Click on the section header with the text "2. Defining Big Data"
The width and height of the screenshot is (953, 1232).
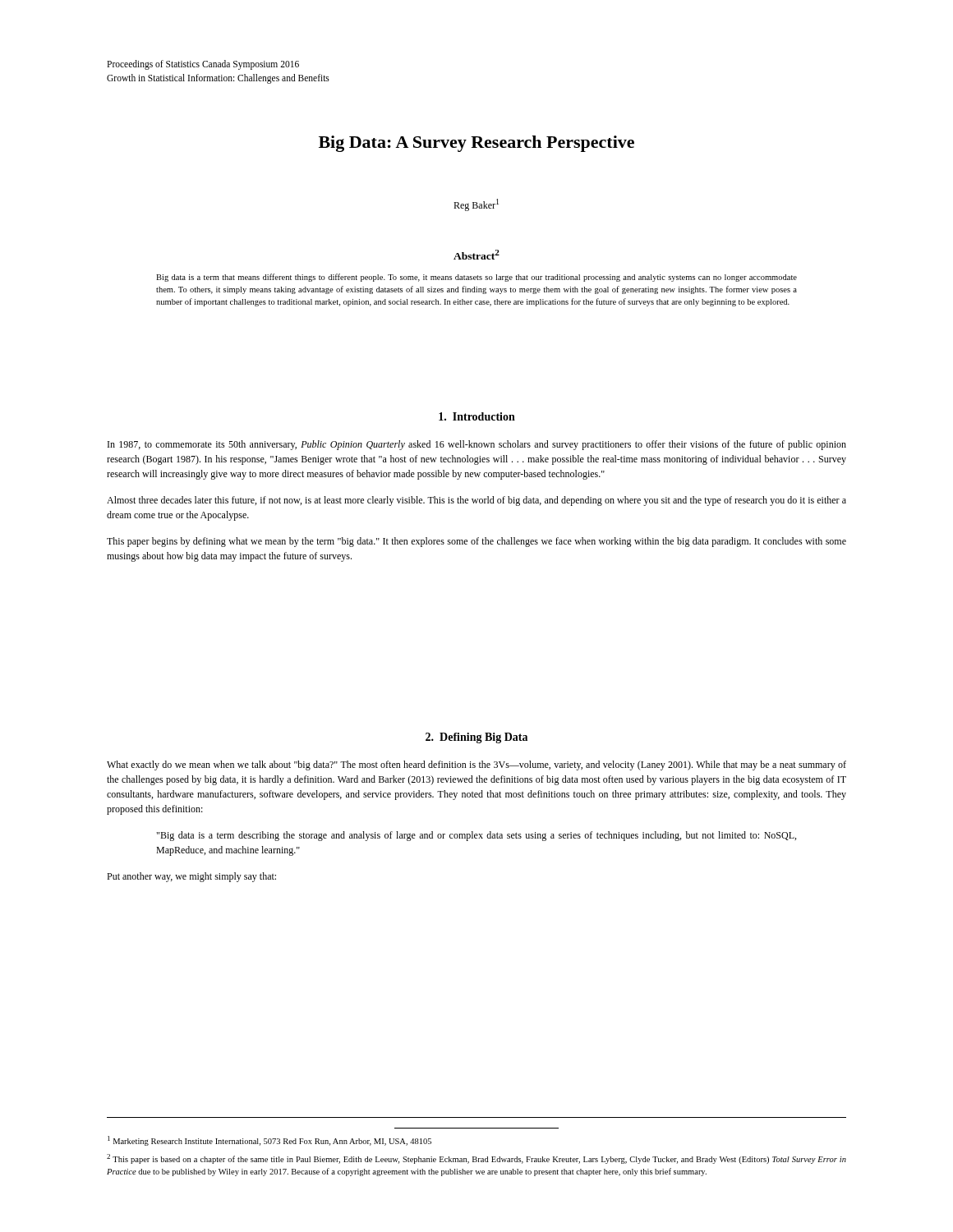[476, 737]
